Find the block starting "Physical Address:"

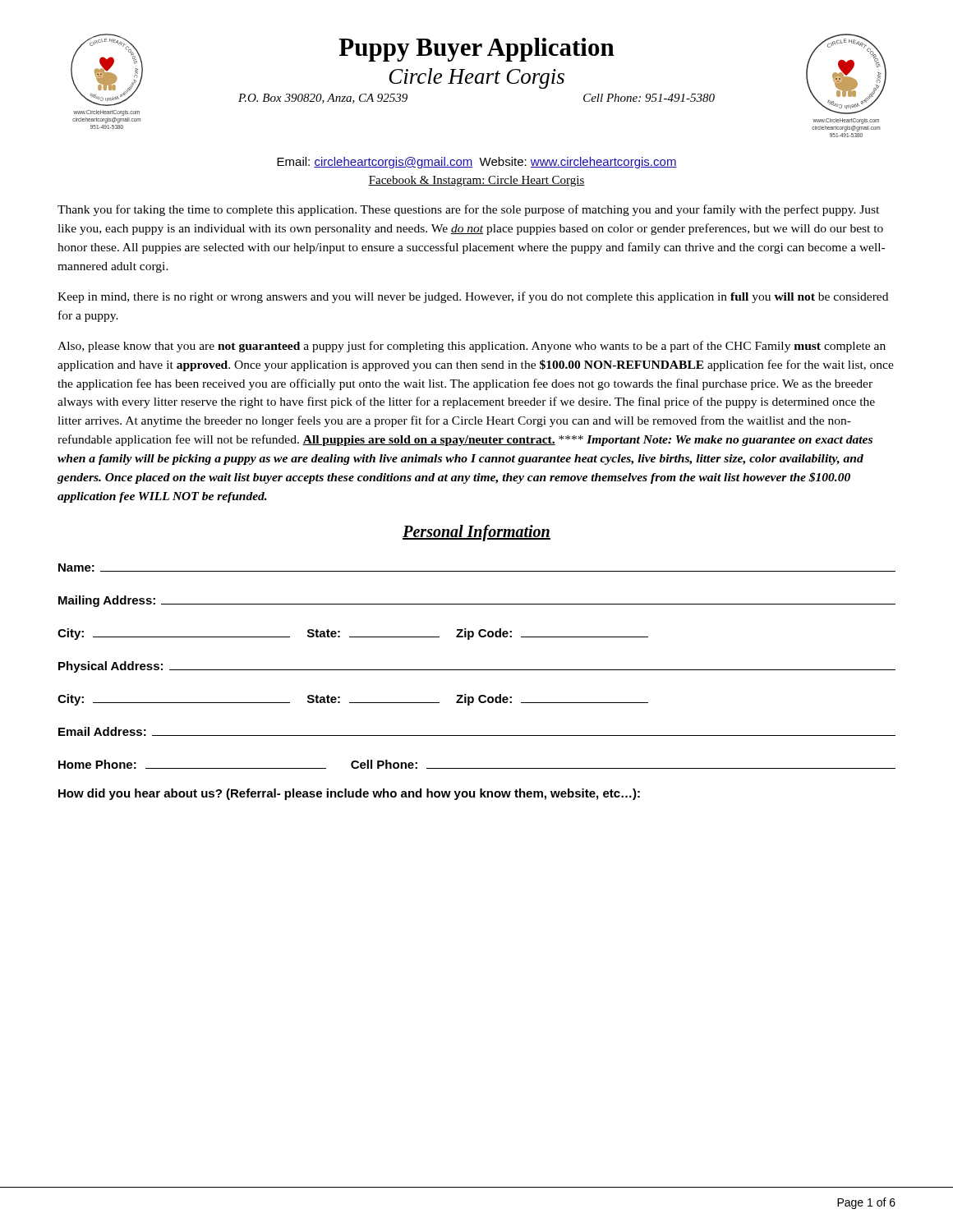476,664
